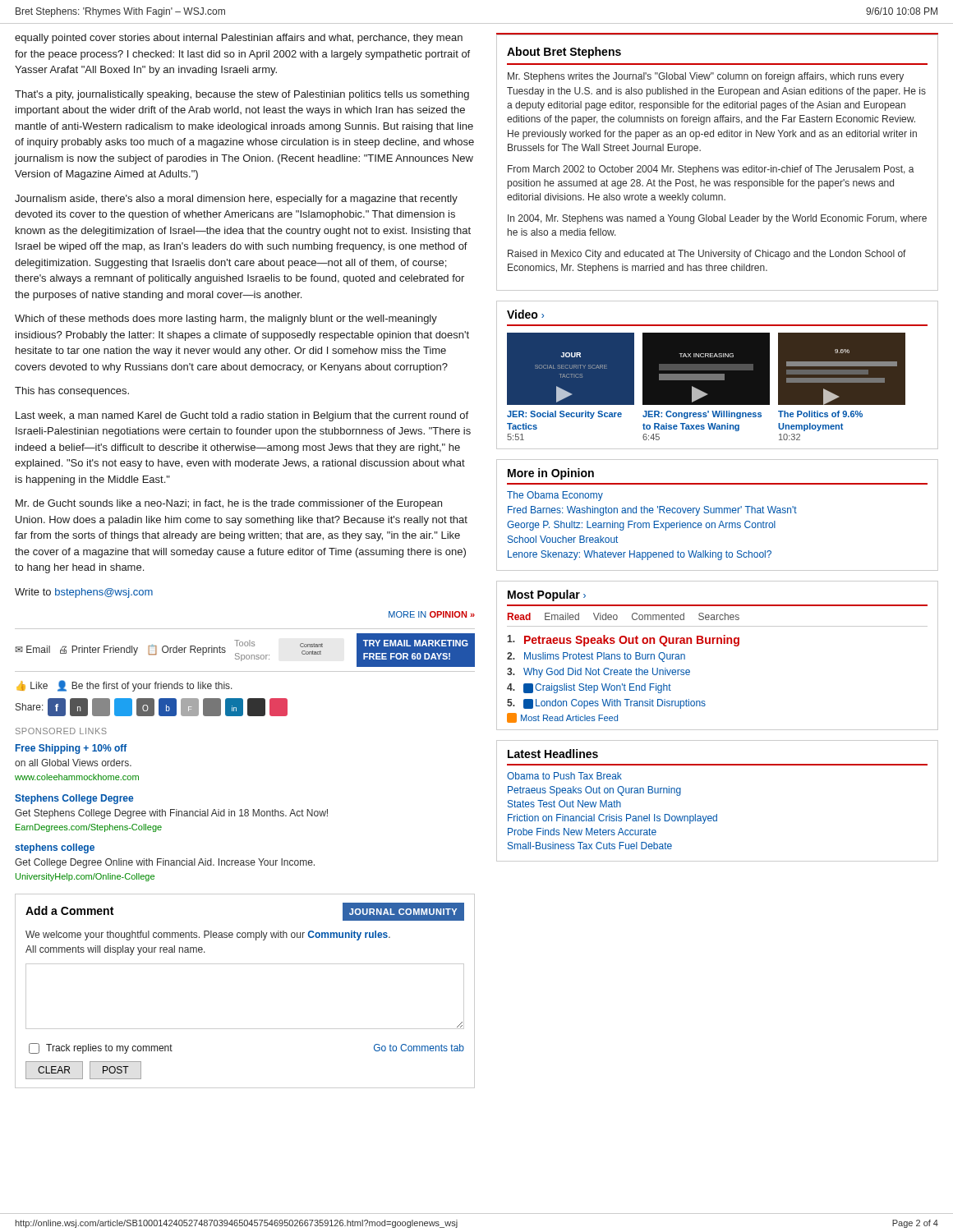953x1232 pixels.
Task: Find the text block that reads "That's a pity, journalistically speaking, because the"
Action: (x=245, y=134)
